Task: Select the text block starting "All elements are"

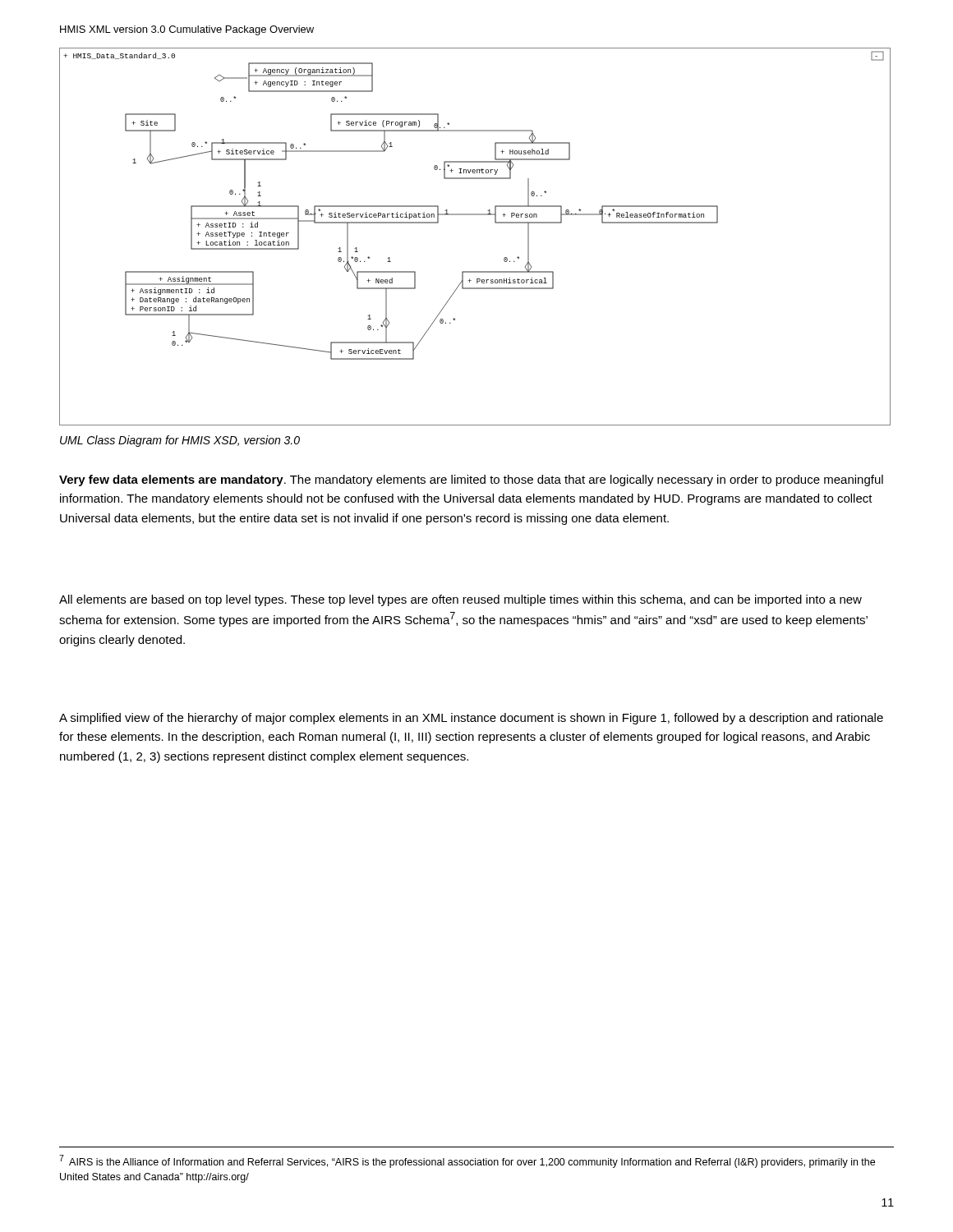Action: pyautogui.click(x=464, y=619)
